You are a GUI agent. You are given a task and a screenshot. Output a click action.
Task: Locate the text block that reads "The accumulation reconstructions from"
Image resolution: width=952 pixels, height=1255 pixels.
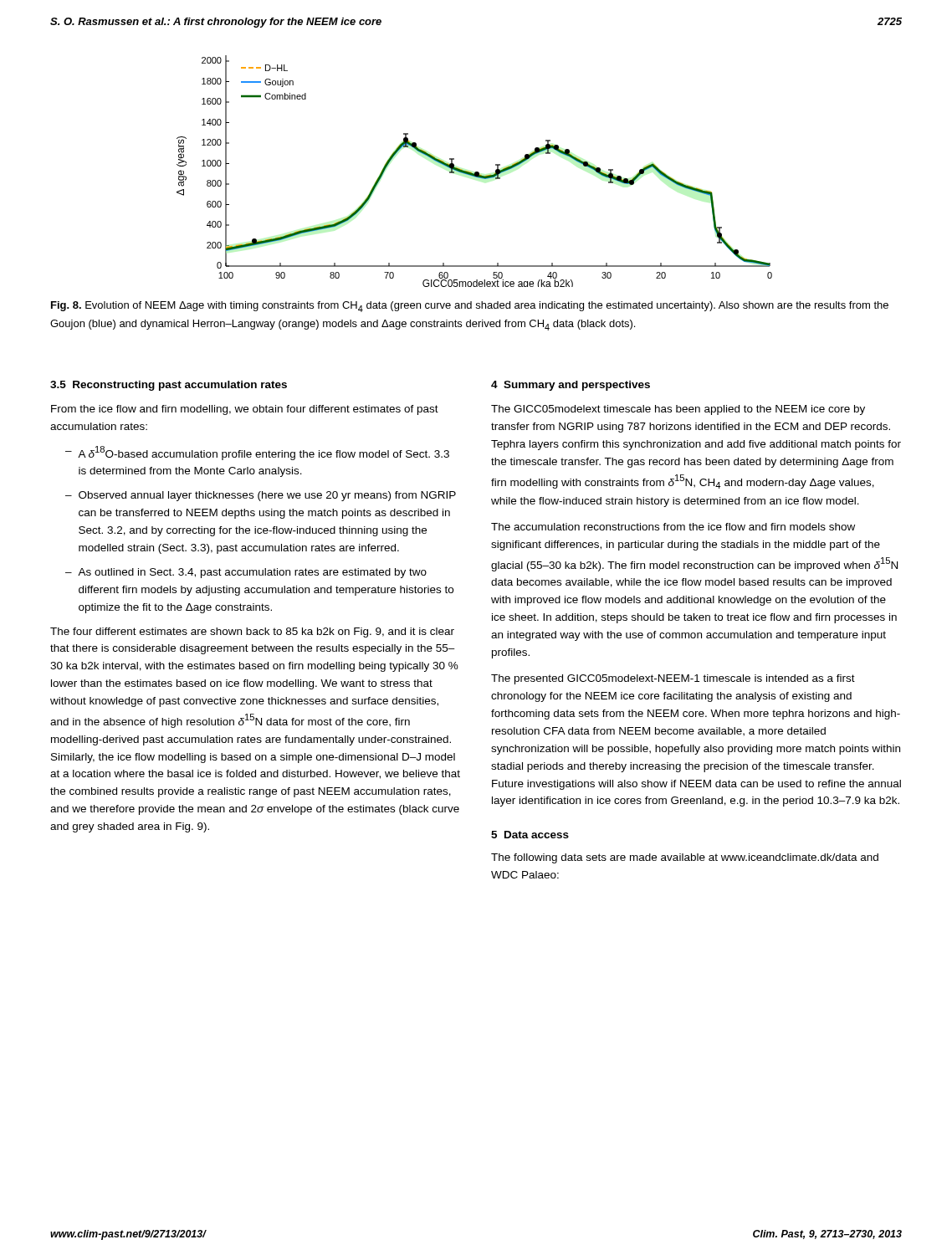coord(695,590)
